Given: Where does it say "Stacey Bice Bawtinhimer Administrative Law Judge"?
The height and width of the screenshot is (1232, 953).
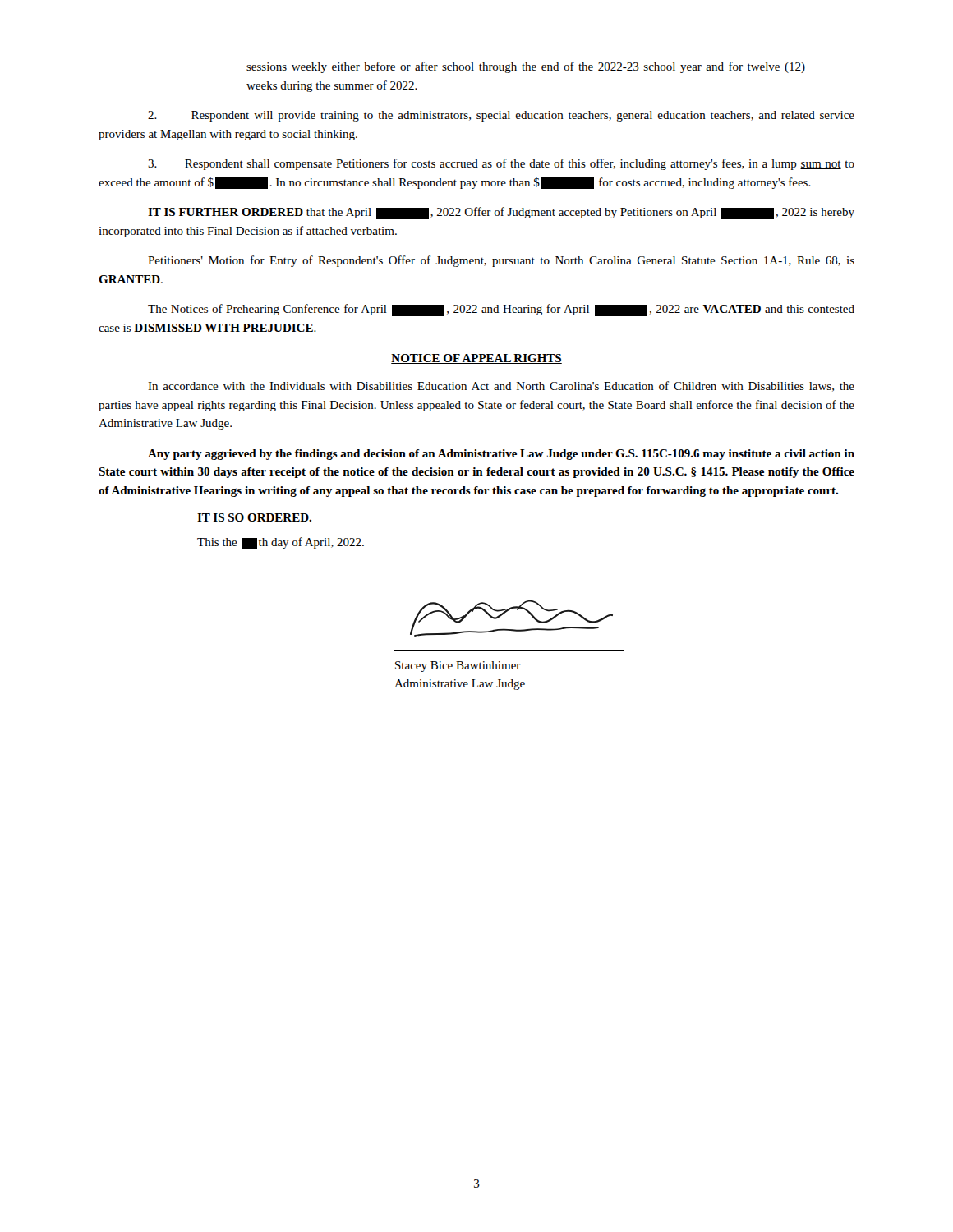Looking at the screenshot, I should [x=460, y=674].
